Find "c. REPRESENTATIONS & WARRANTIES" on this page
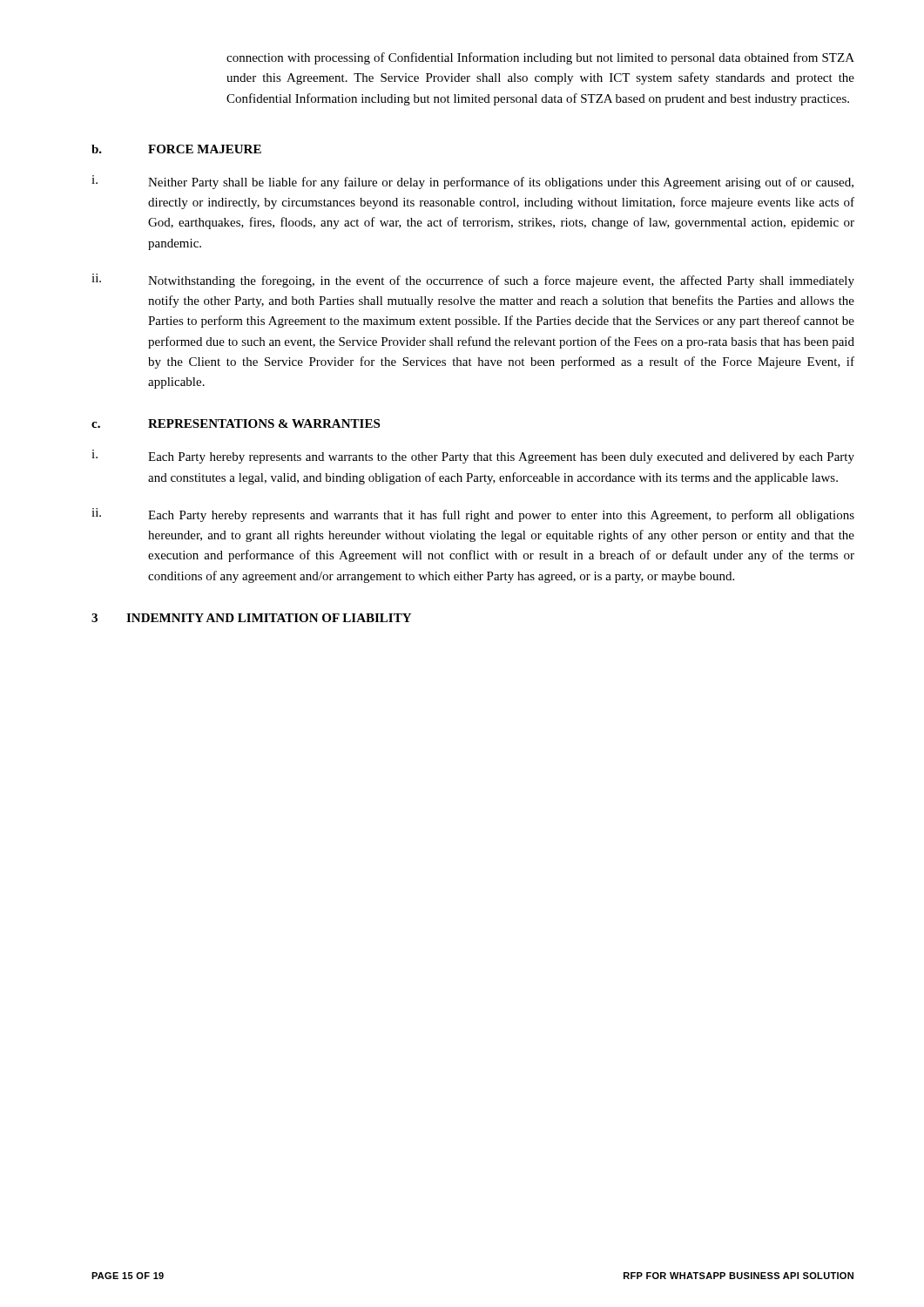 236,424
